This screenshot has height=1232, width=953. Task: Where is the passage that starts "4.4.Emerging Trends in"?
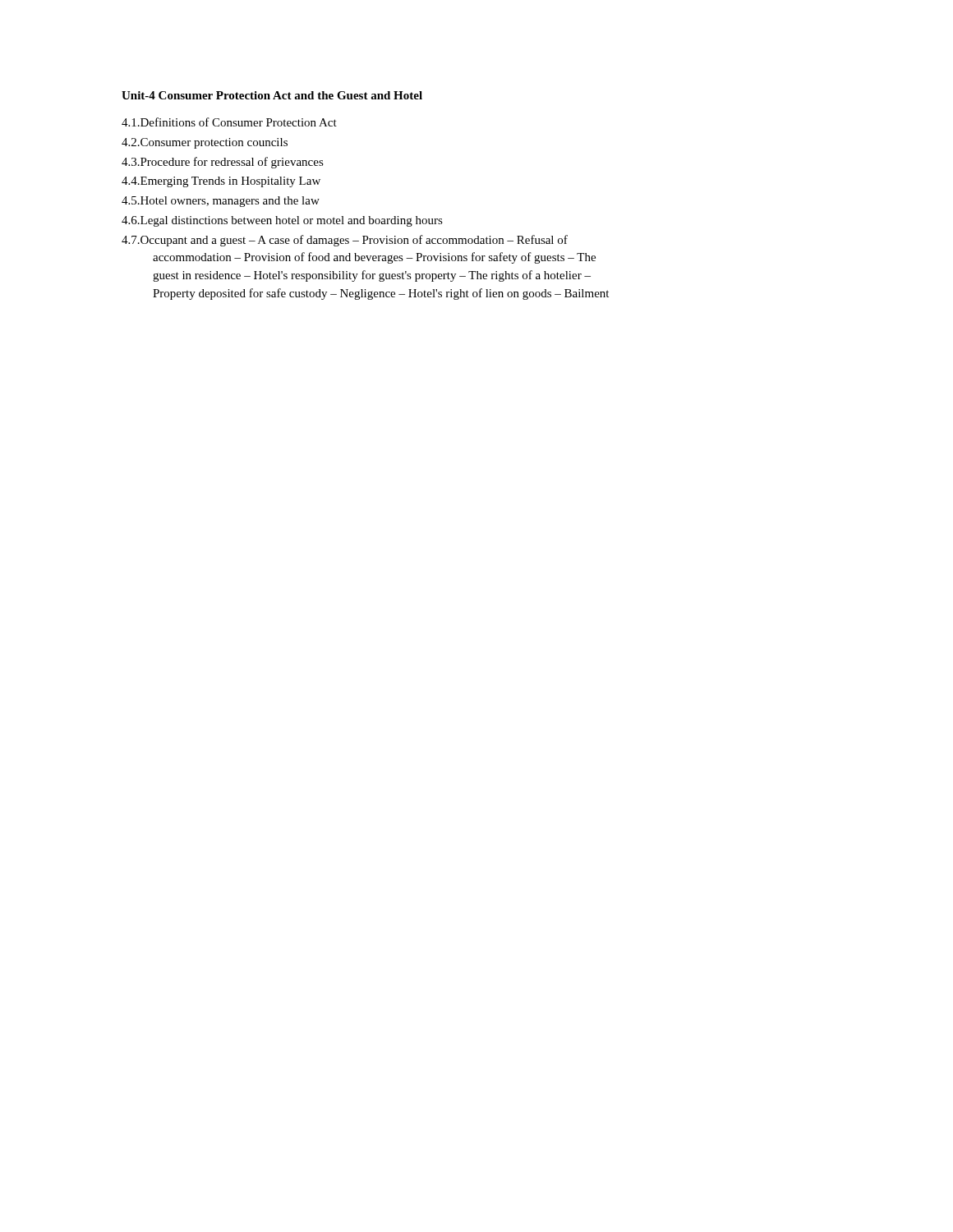coord(221,181)
